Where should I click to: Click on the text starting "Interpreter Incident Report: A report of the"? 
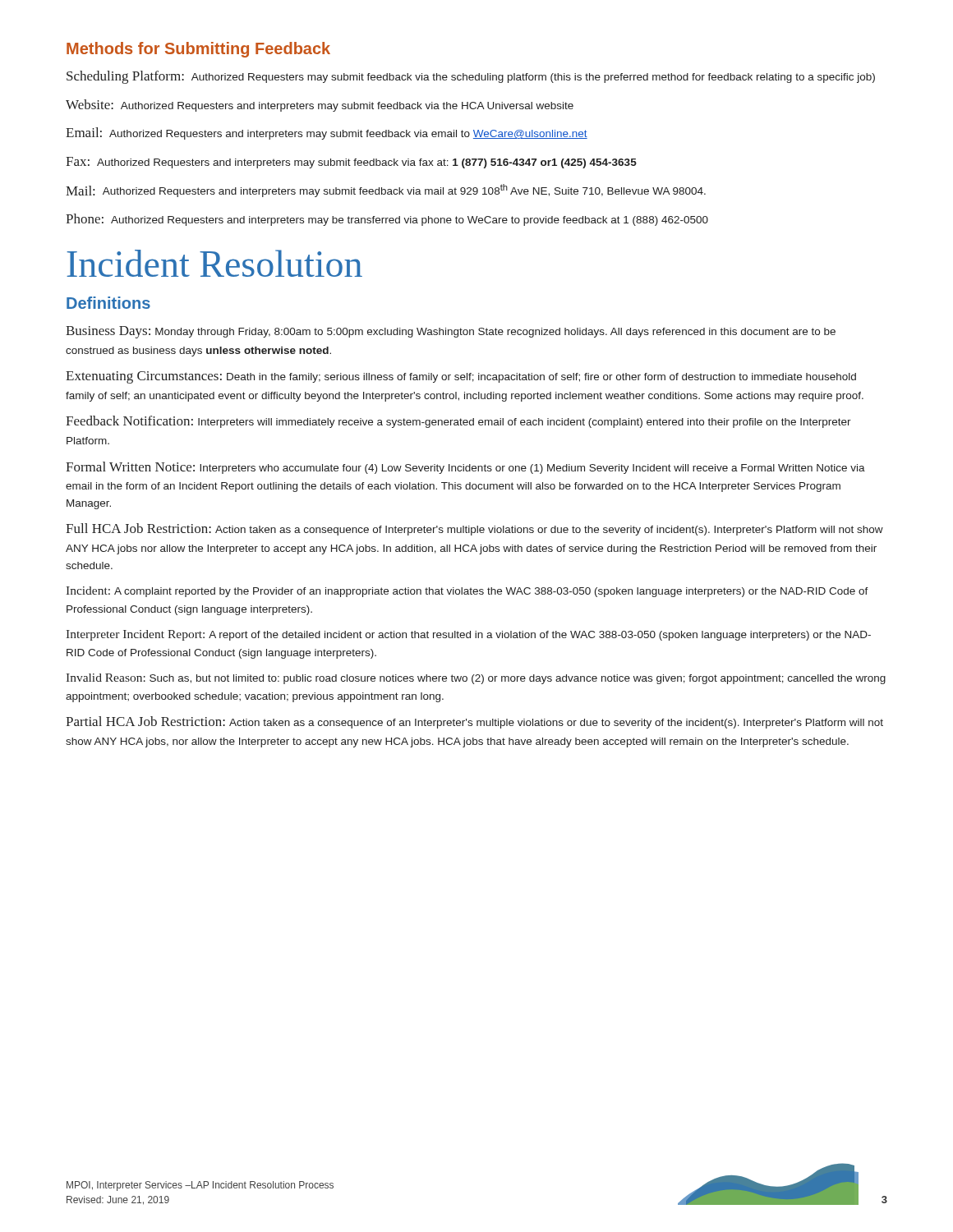tap(469, 643)
